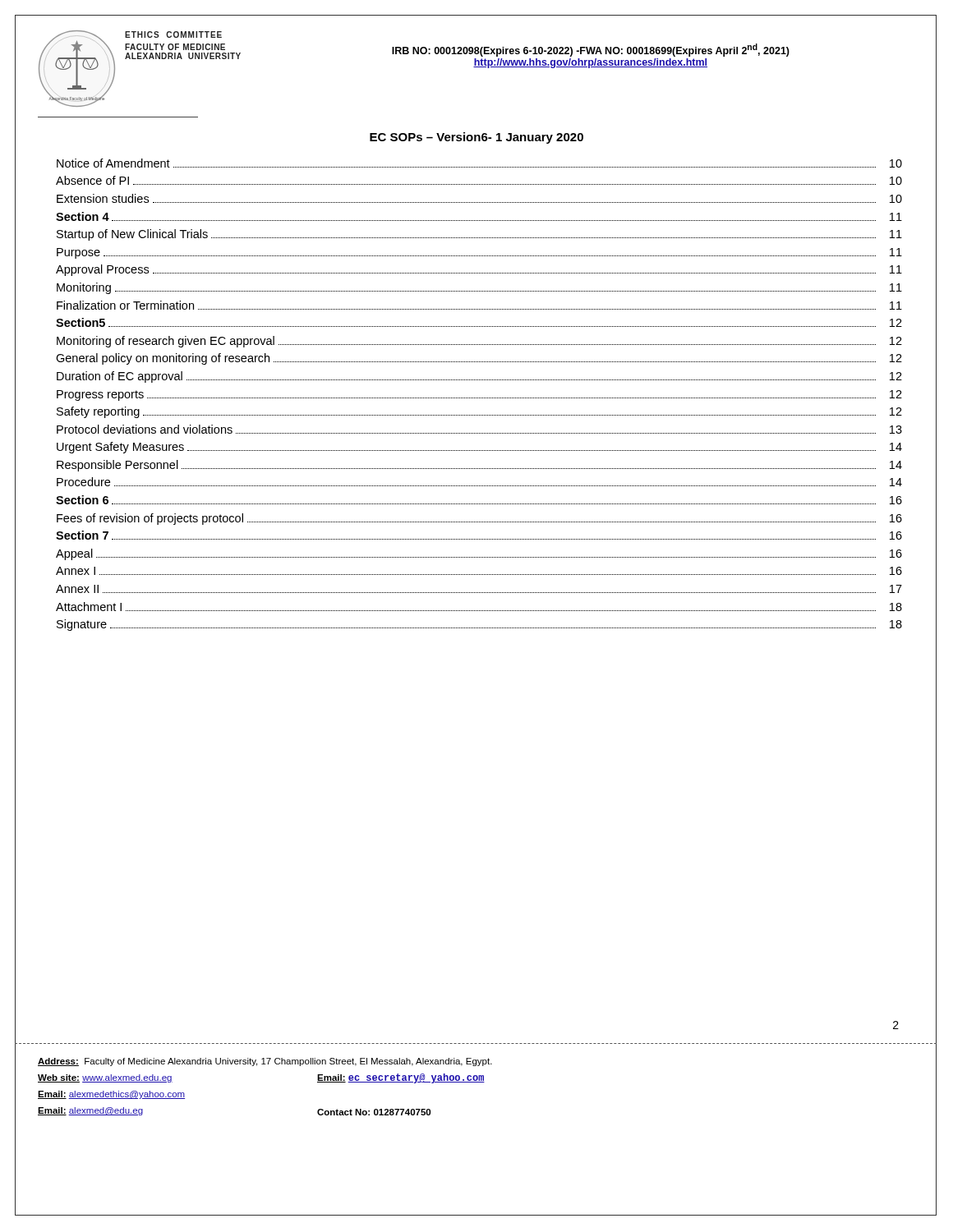Viewport: 953px width, 1232px height.
Task: Select the list item containing "Startup of New Clinical"
Action: tap(479, 234)
